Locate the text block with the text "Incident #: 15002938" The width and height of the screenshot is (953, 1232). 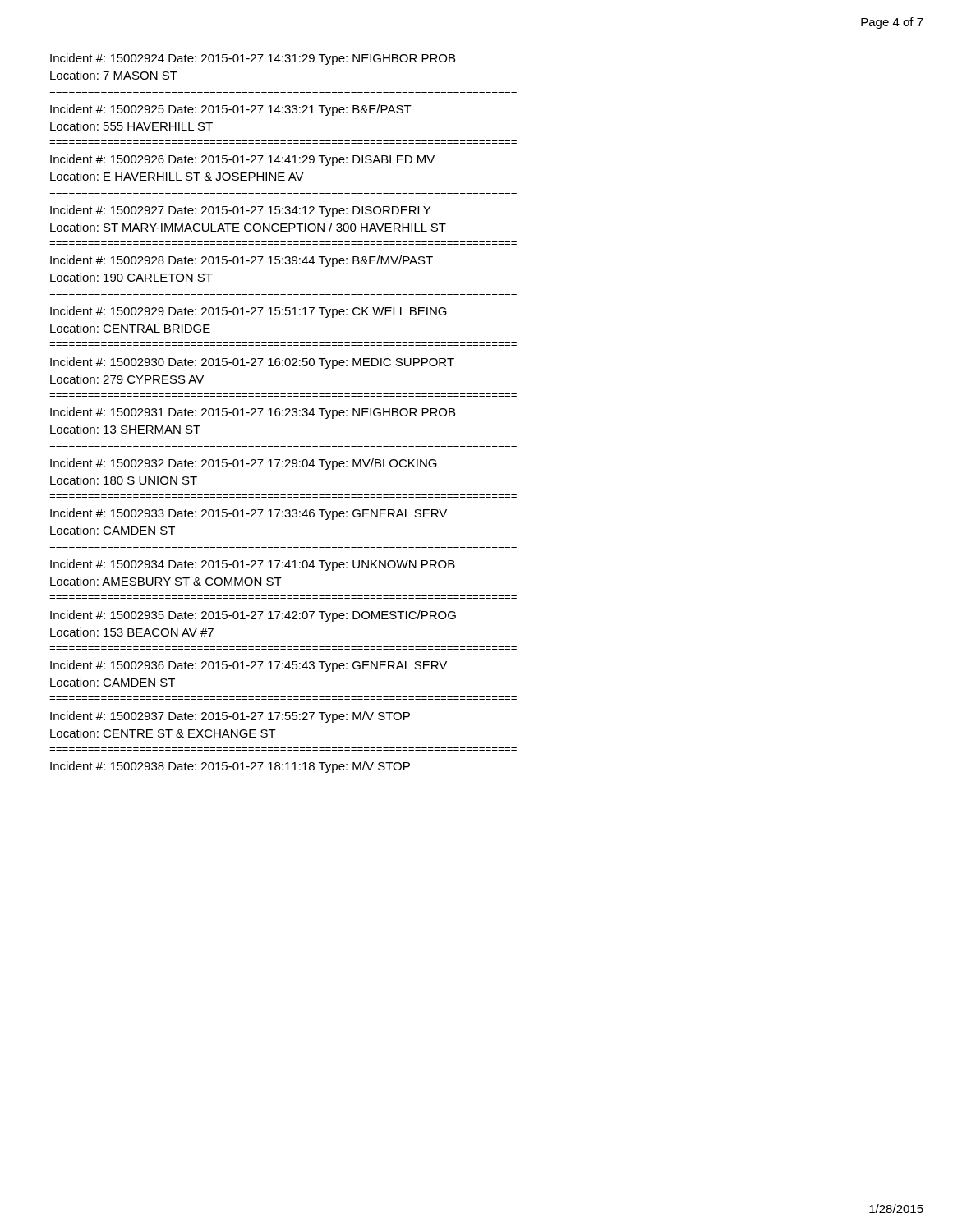[x=230, y=767]
